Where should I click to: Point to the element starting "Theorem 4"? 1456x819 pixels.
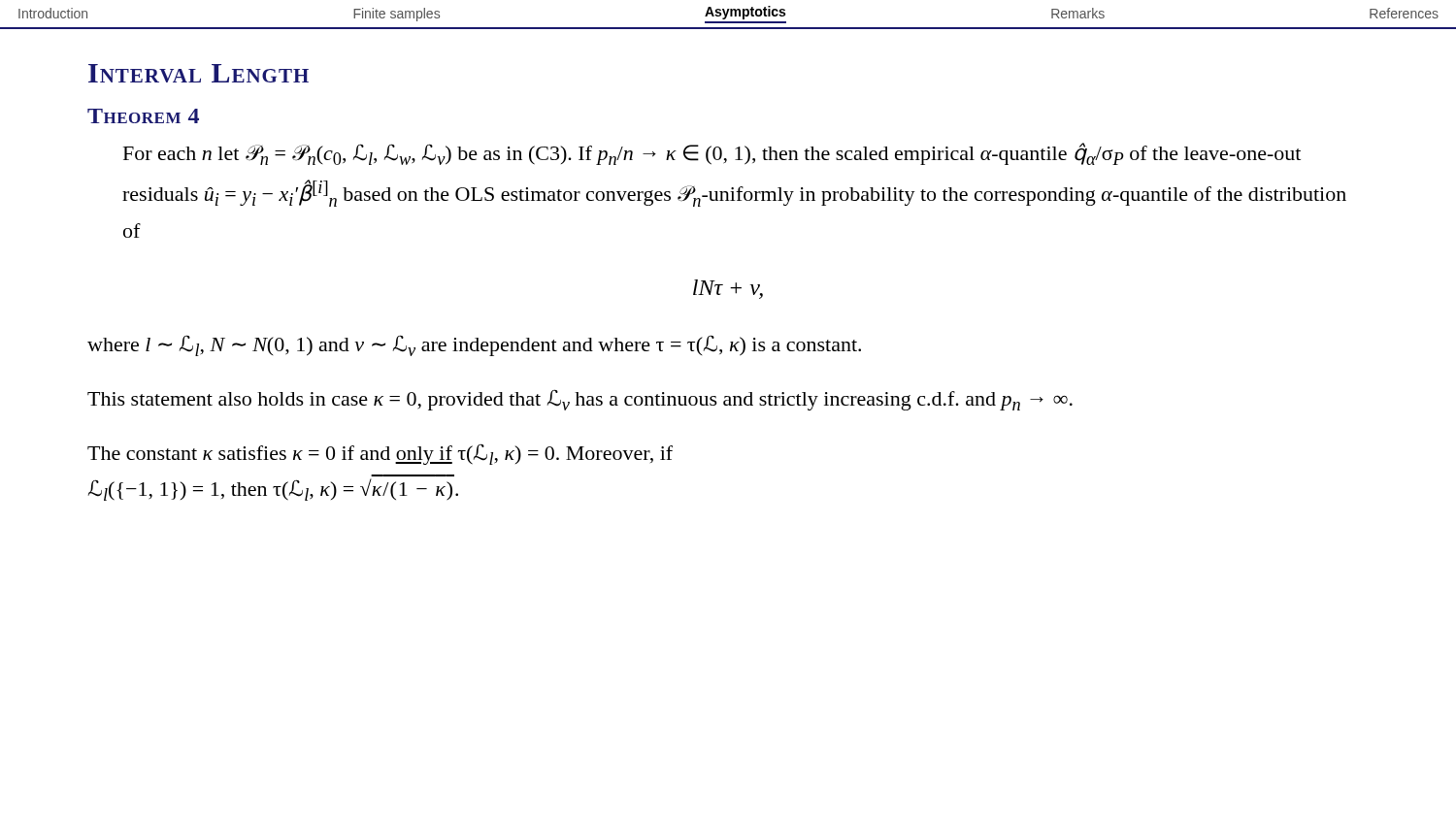[x=144, y=115]
